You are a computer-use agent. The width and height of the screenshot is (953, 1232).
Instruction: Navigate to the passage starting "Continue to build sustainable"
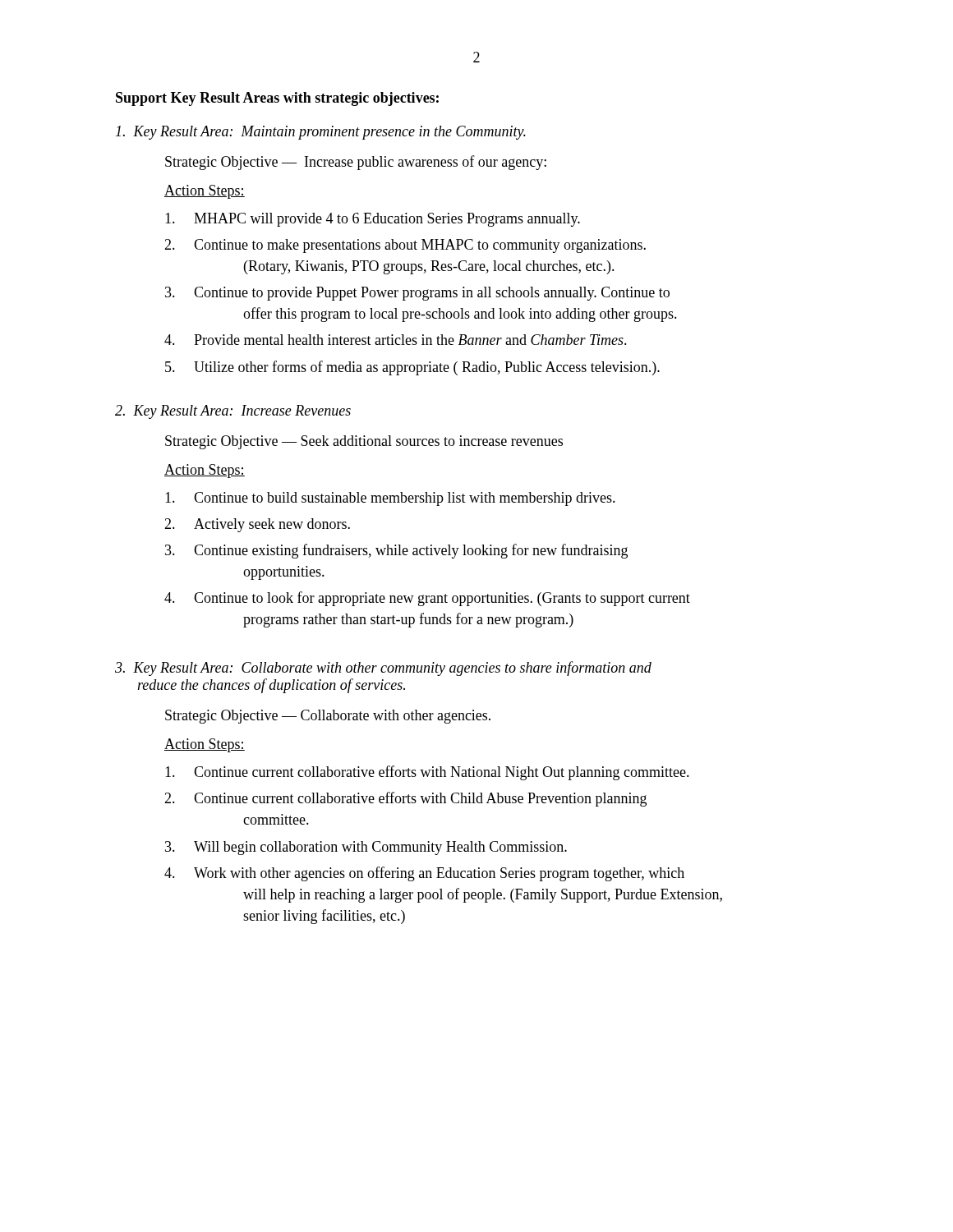point(501,497)
